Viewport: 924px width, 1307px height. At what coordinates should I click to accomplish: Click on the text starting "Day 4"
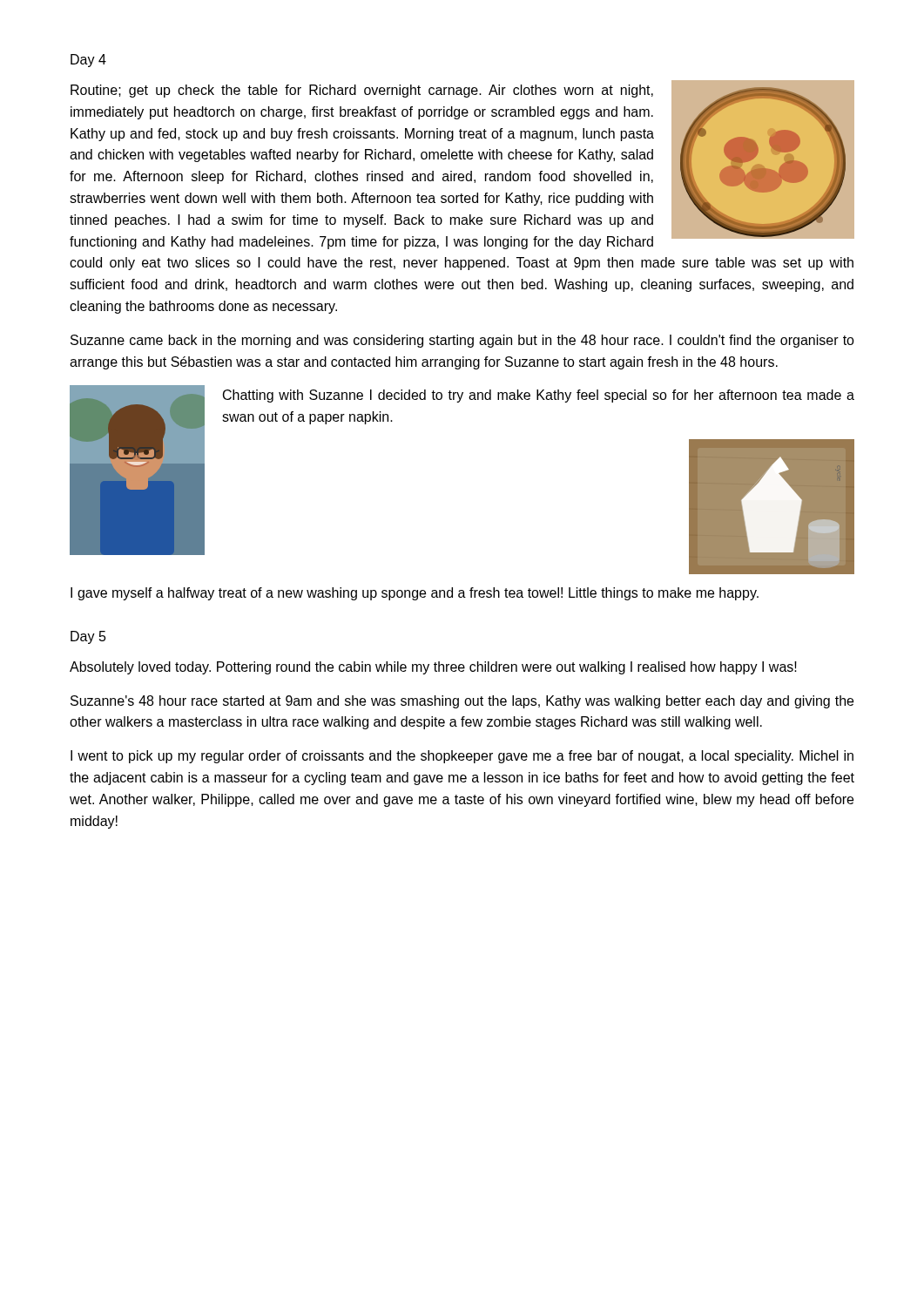tap(88, 60)
